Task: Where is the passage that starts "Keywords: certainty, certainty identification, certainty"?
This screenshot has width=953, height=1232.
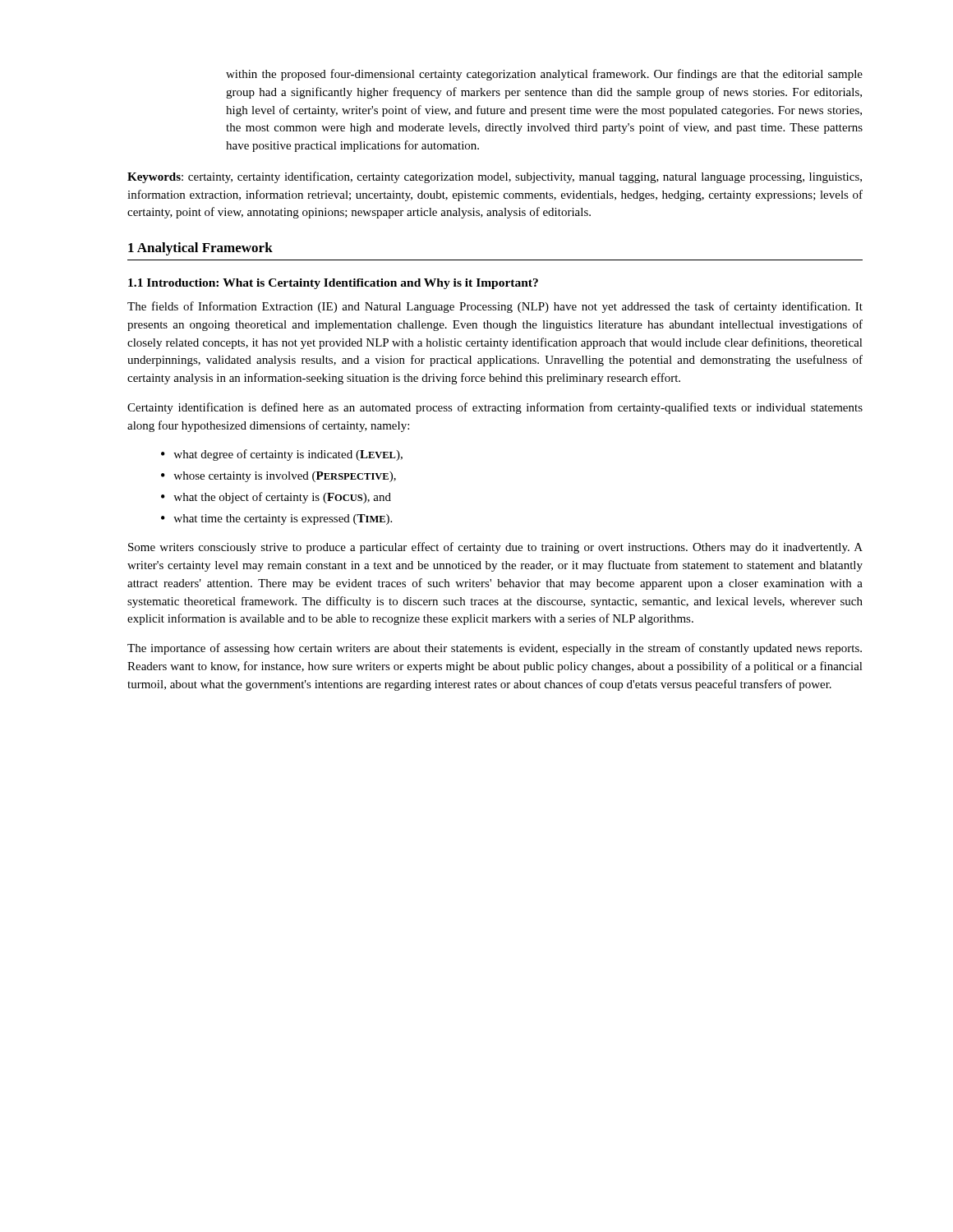Action: [x=495, y=194]
